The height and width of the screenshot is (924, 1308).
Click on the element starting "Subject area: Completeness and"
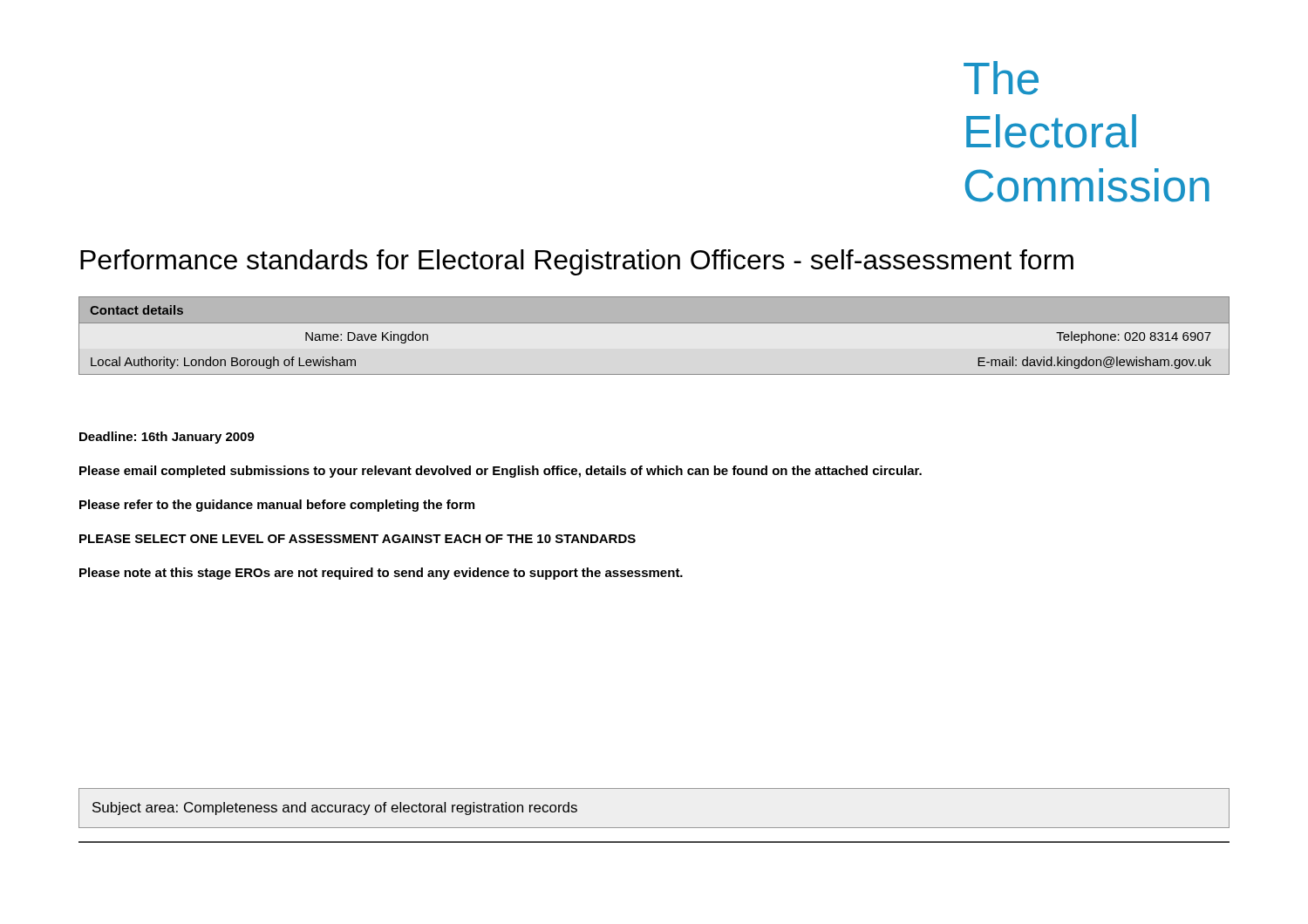click(335, 808)
